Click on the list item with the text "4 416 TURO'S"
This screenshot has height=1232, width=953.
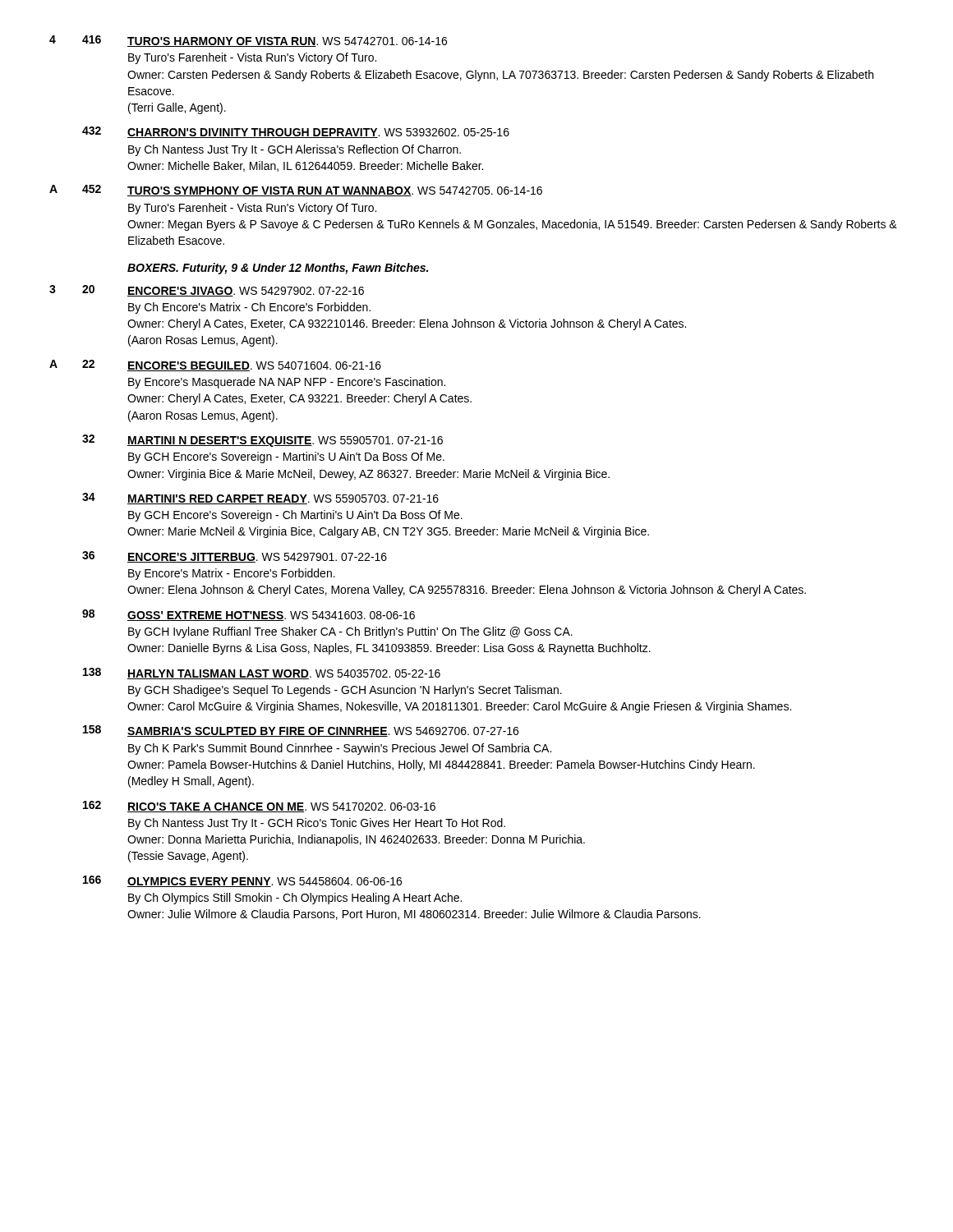[476, 75]
